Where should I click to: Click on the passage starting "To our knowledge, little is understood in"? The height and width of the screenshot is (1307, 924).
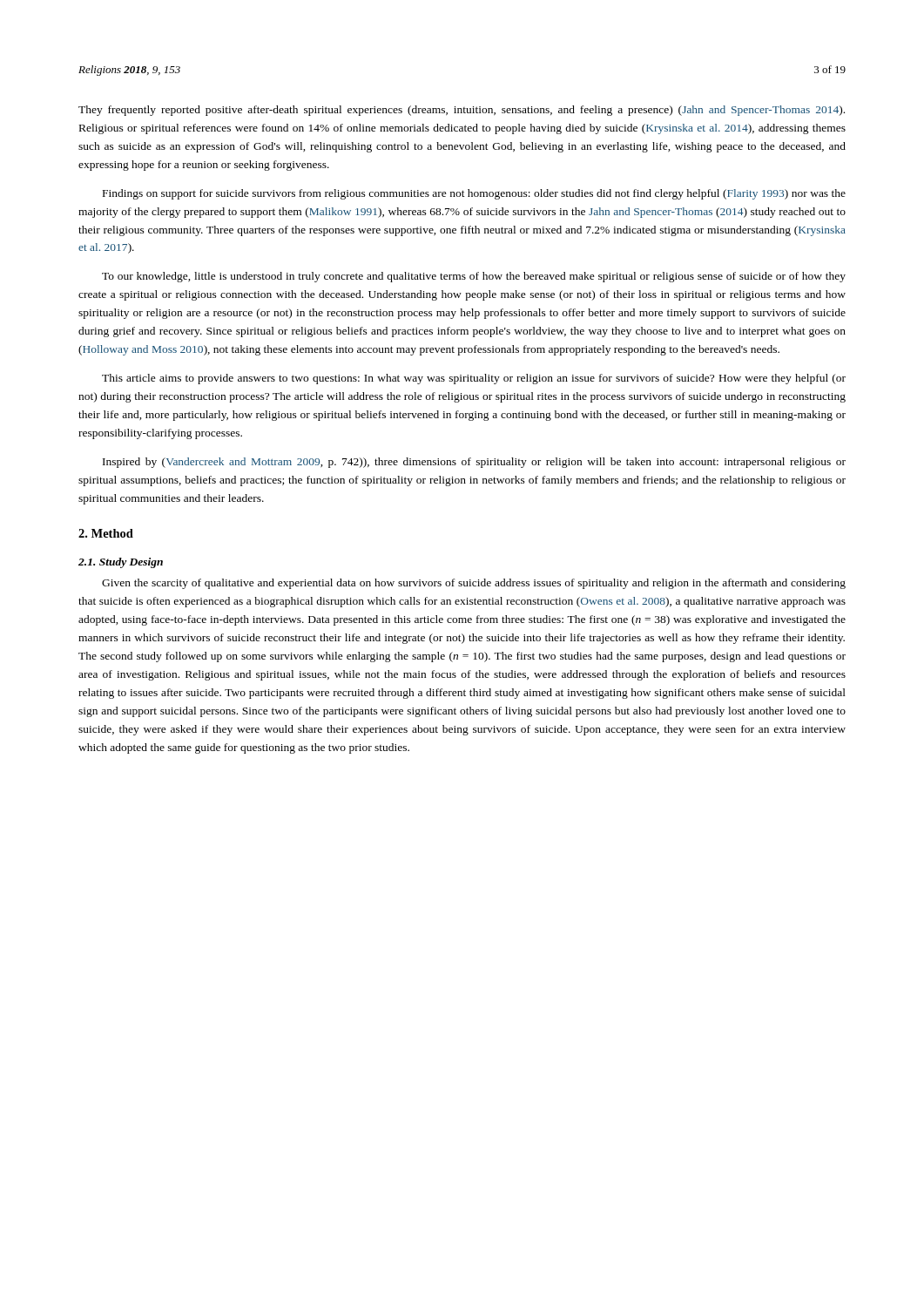click(x=462, y=313)
